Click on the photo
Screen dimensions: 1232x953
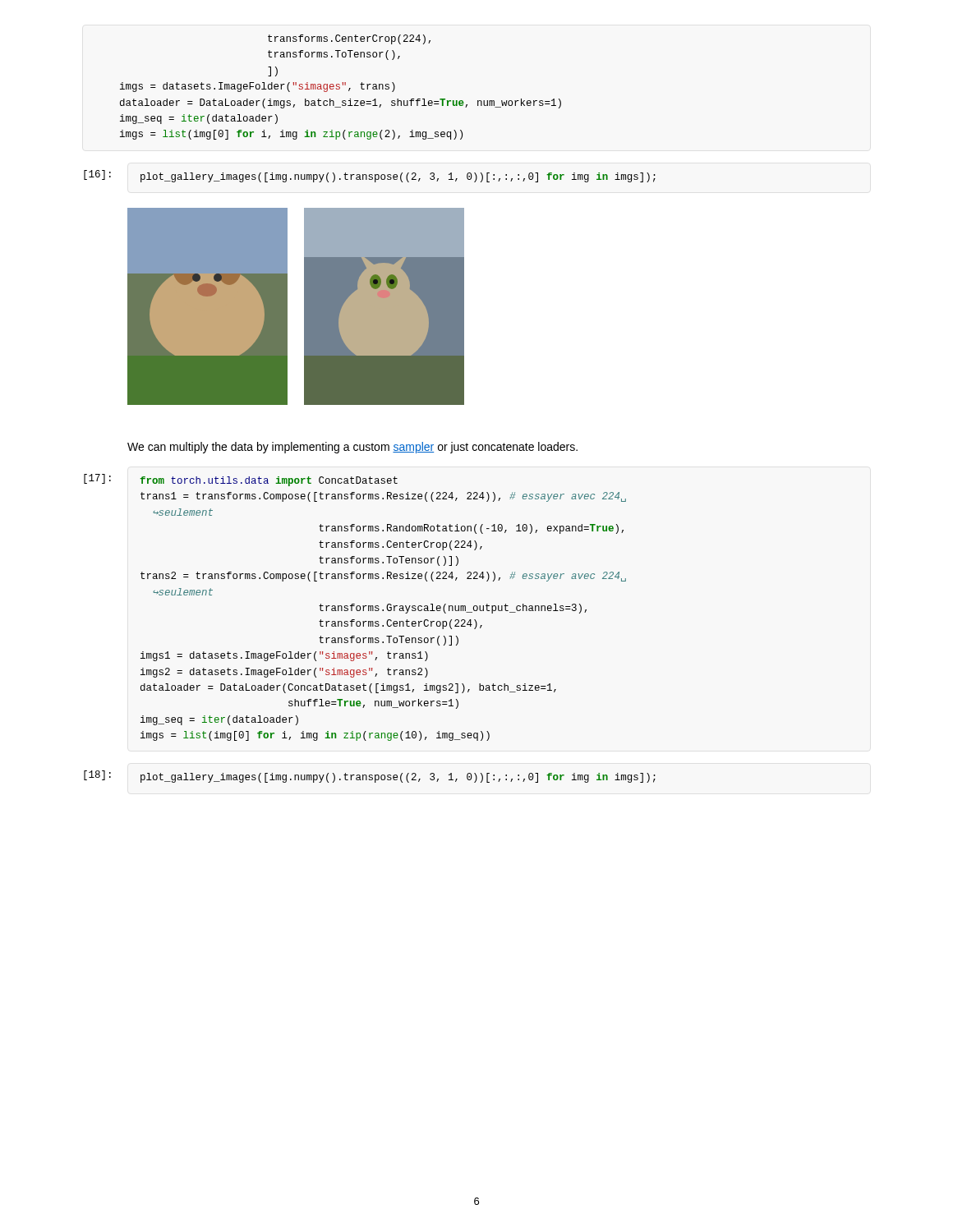point(499,312)
